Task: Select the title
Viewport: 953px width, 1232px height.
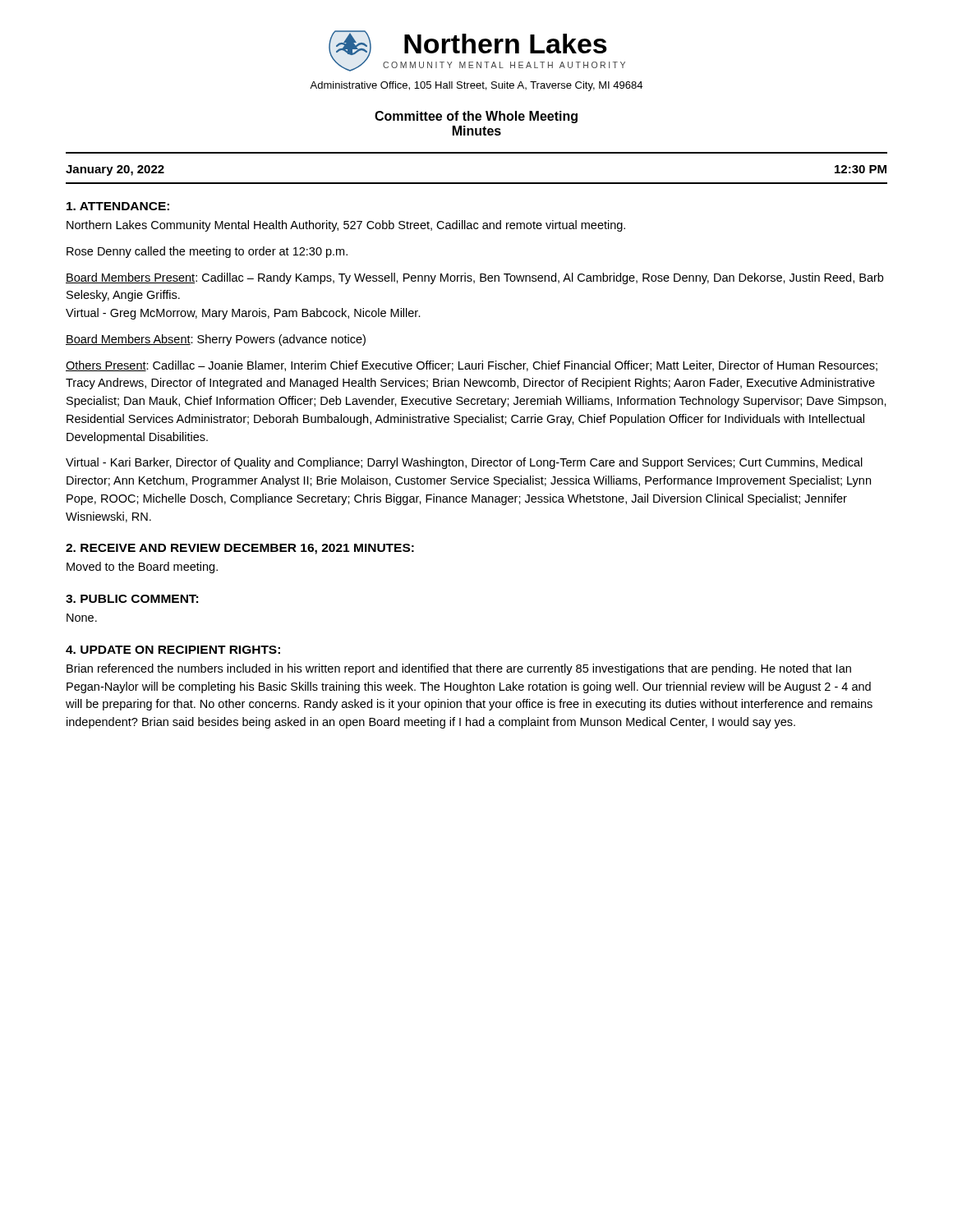Action: (x=476, y=124)
